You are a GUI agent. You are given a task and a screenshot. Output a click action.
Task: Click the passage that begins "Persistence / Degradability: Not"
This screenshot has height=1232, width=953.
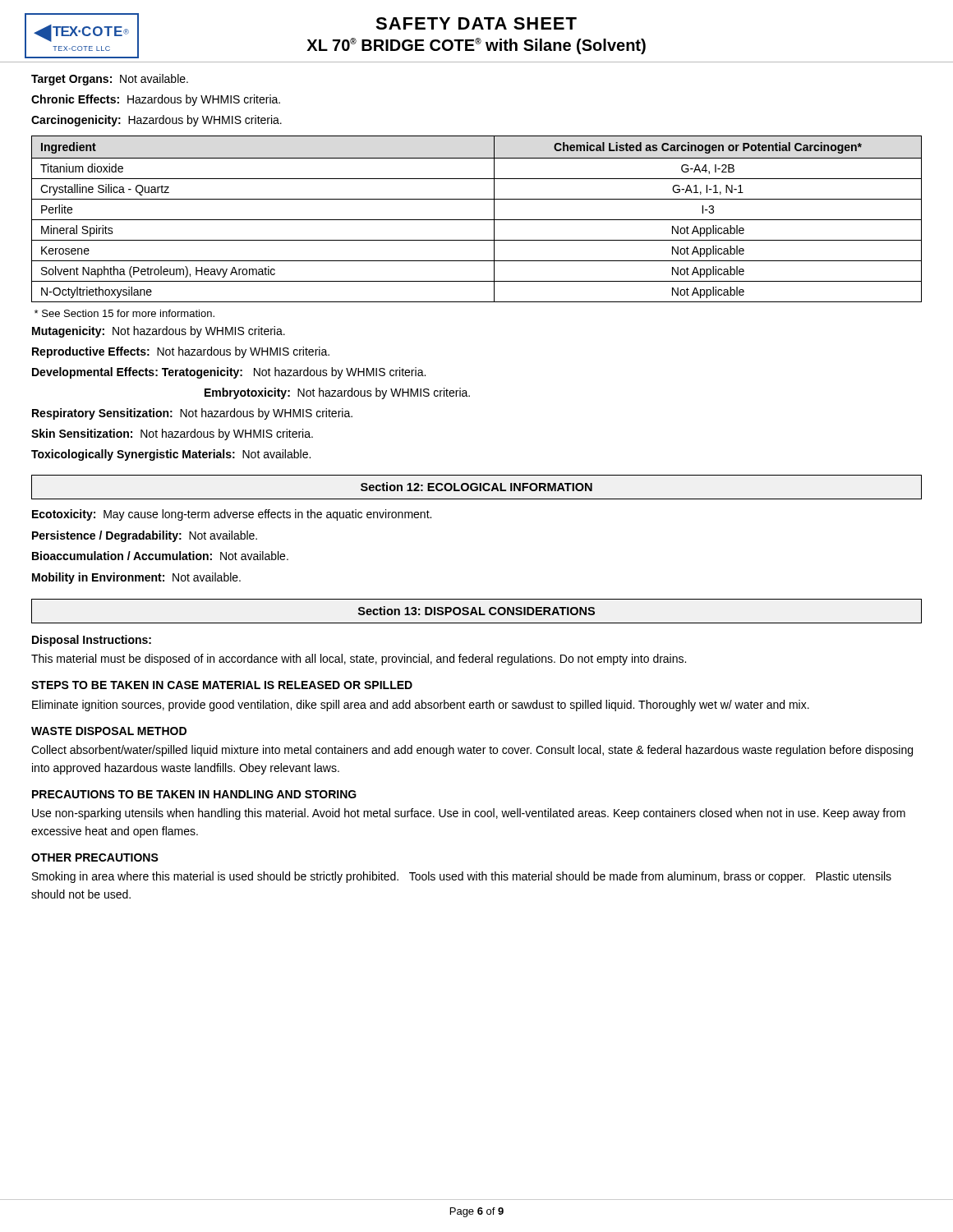(x=145, y=535)
